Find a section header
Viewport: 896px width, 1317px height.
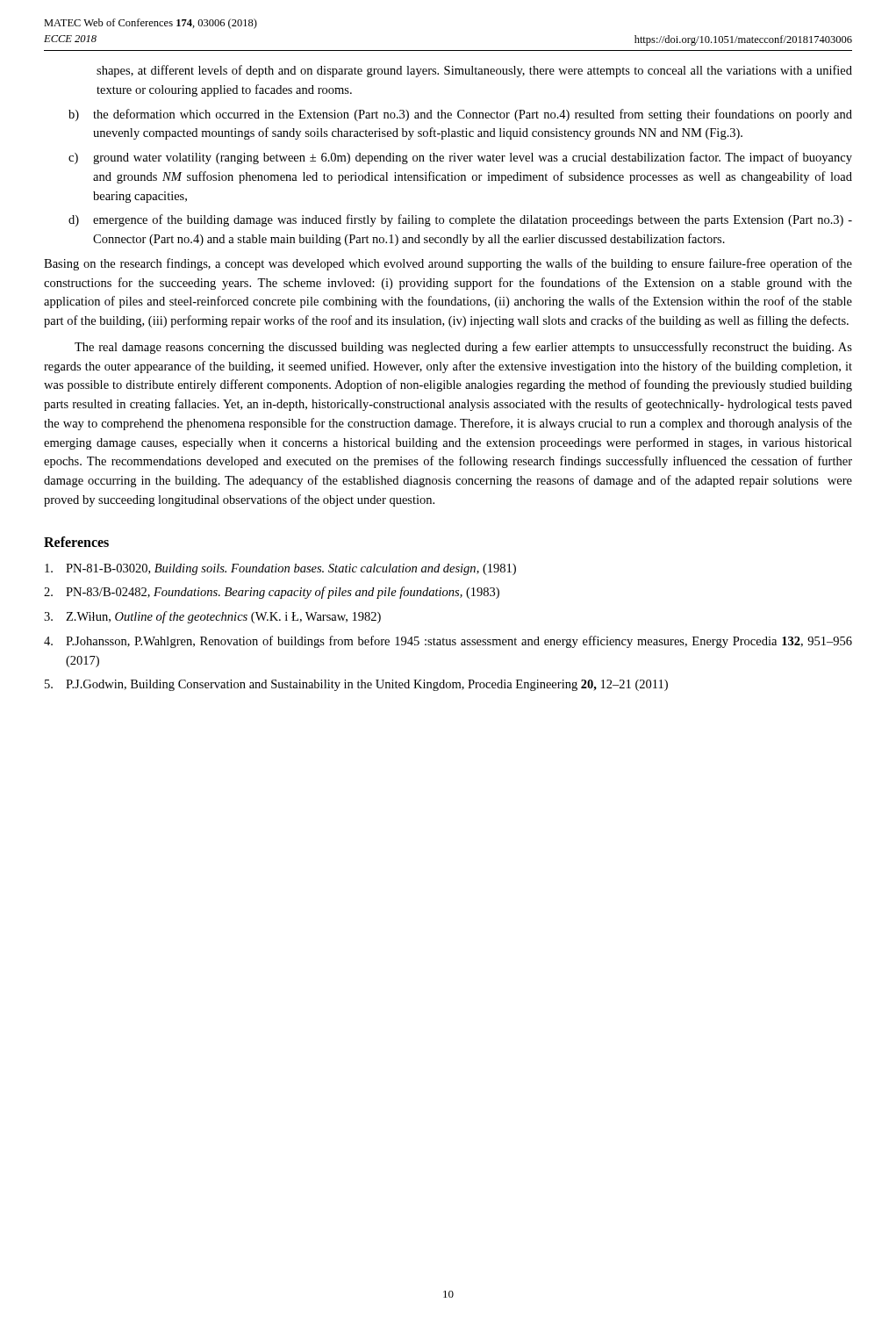[x=77, y=542]
